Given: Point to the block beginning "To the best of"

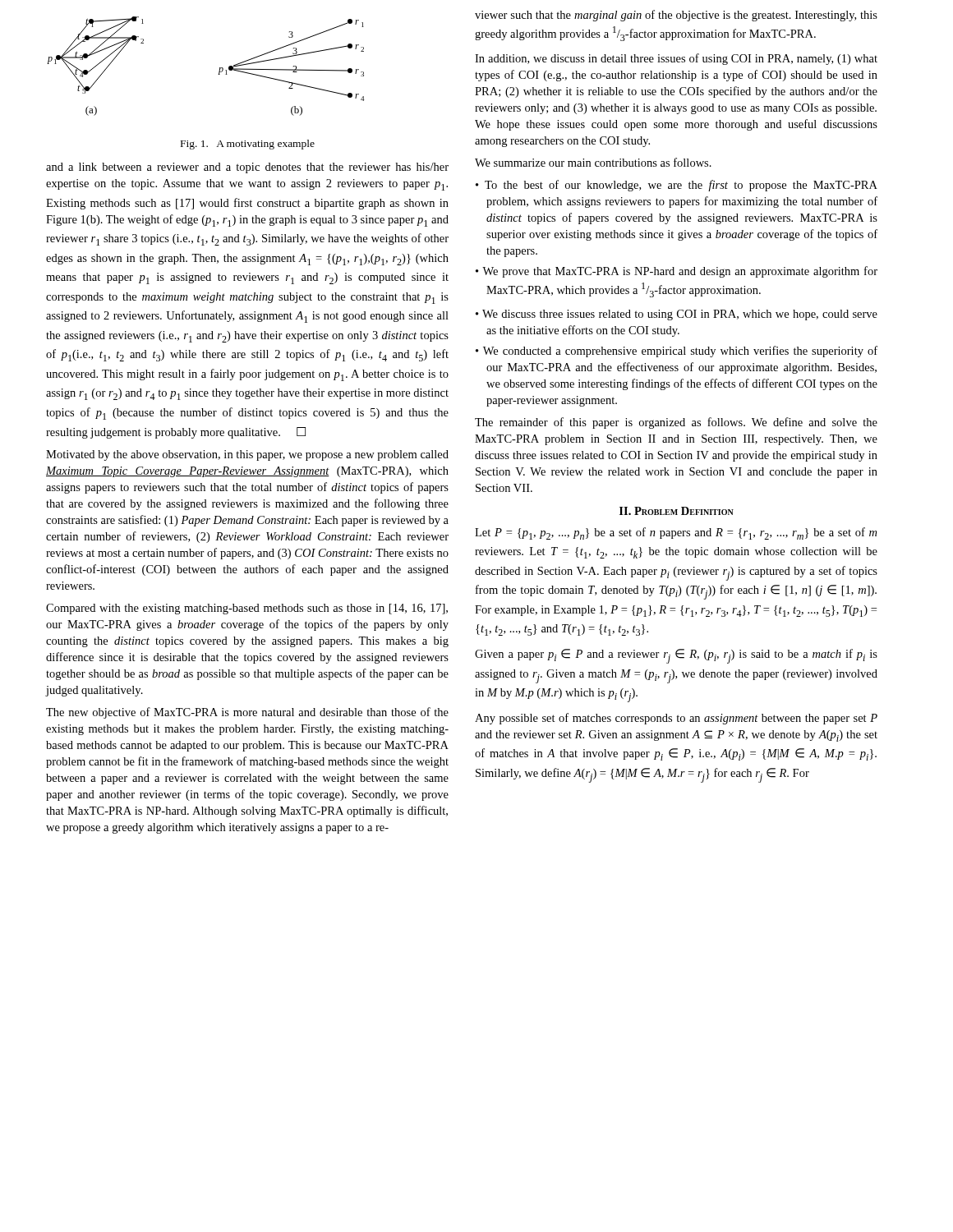Looking at the screenshot, I should 681,218.
